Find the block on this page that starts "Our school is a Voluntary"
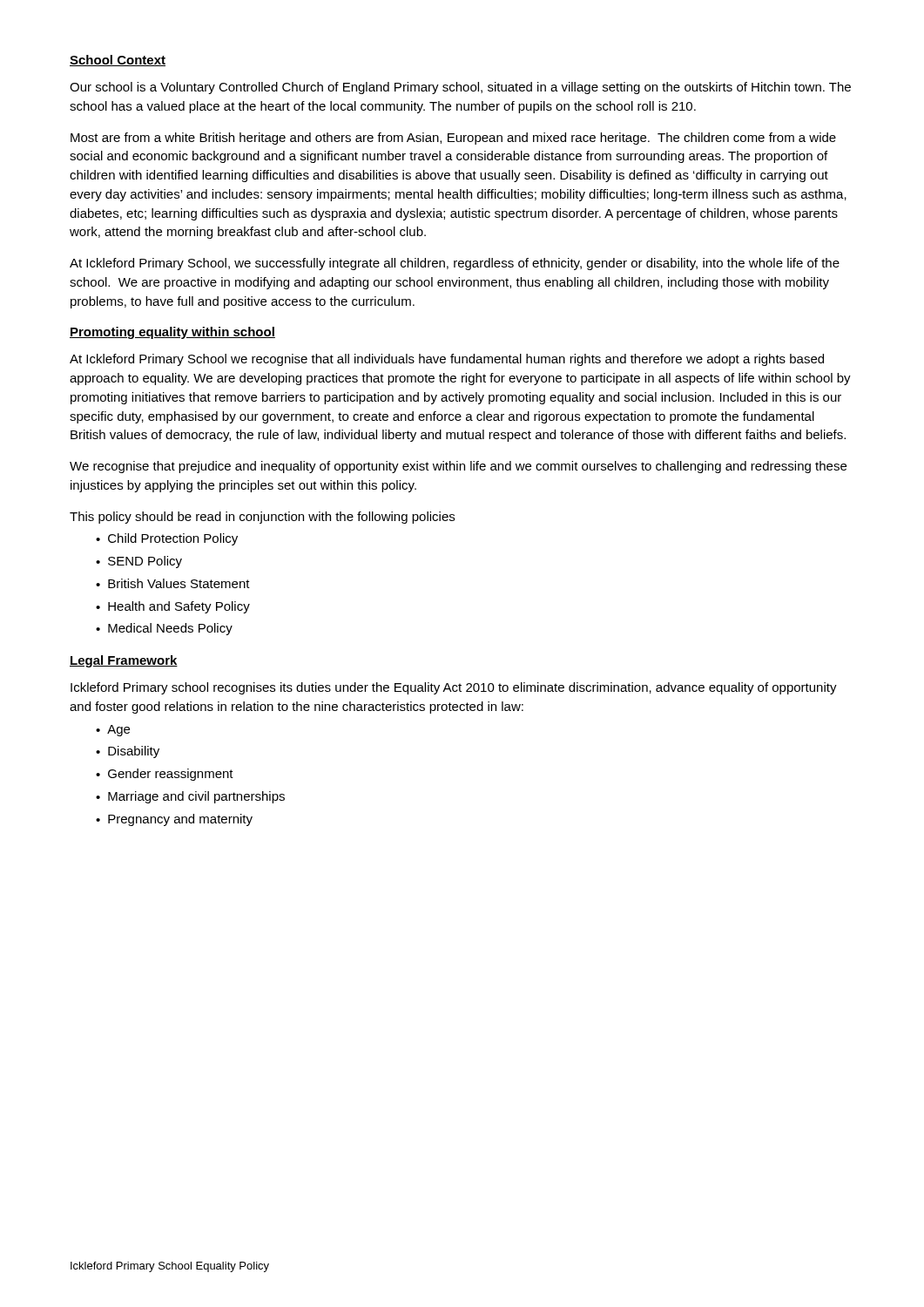 click(x=461, y=96)
